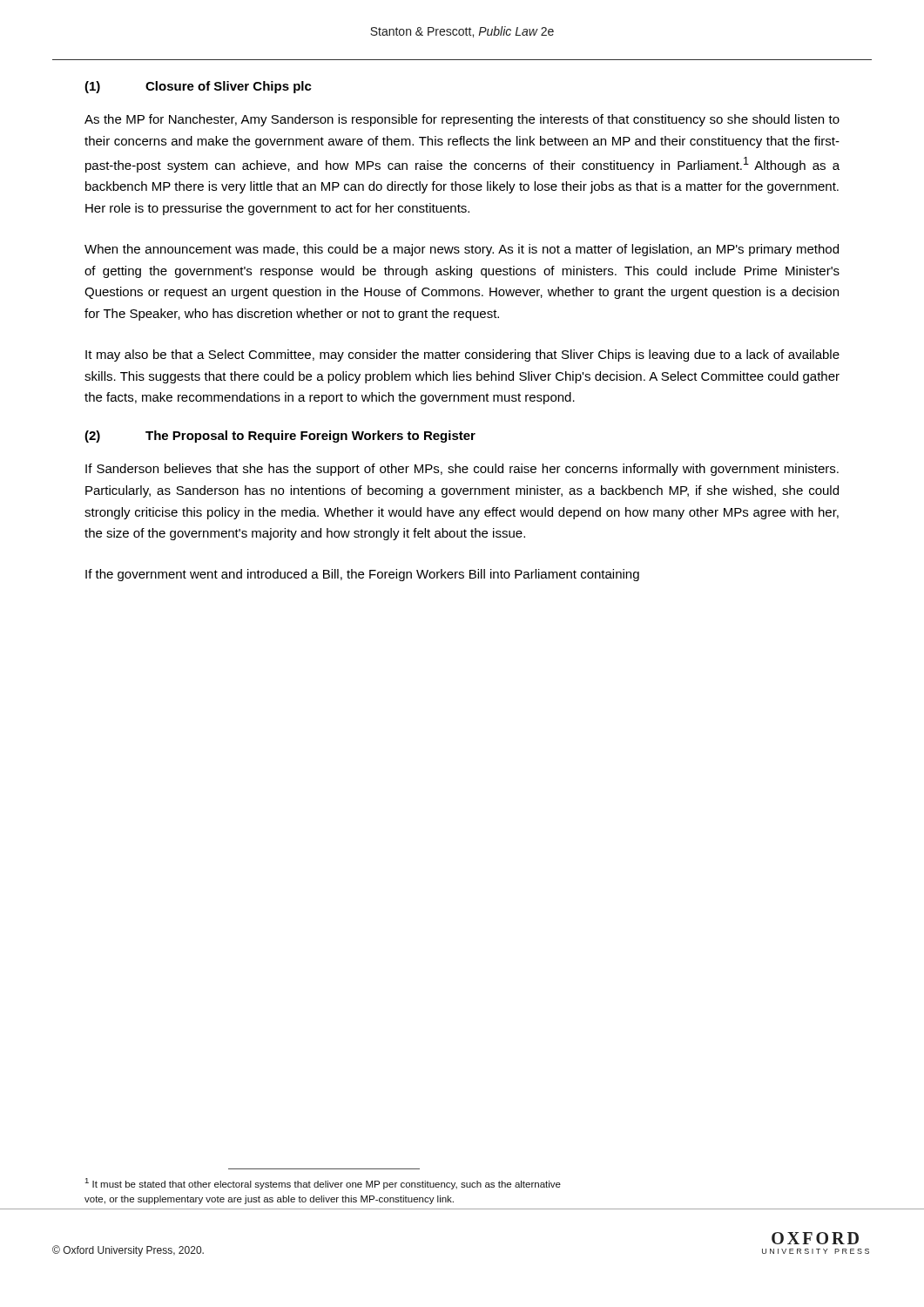The width and height of the screenshot is (924, 1307).
Task: Find the section header that reads "(2) The Proposal to"
Action: [280, 435]
